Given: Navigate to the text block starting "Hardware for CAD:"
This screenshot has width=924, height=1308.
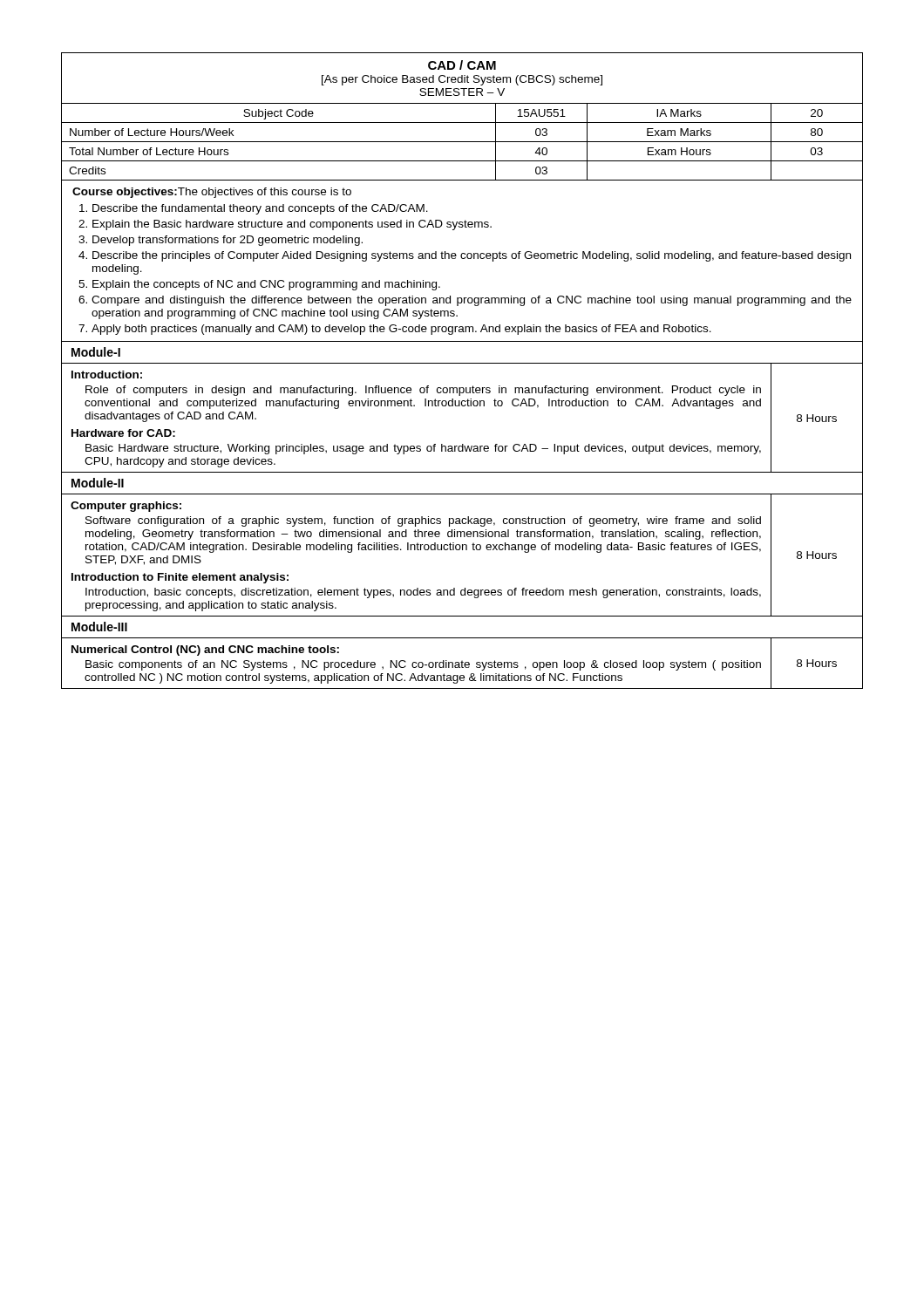Looking at the screenshot, I should click(123, 433).
